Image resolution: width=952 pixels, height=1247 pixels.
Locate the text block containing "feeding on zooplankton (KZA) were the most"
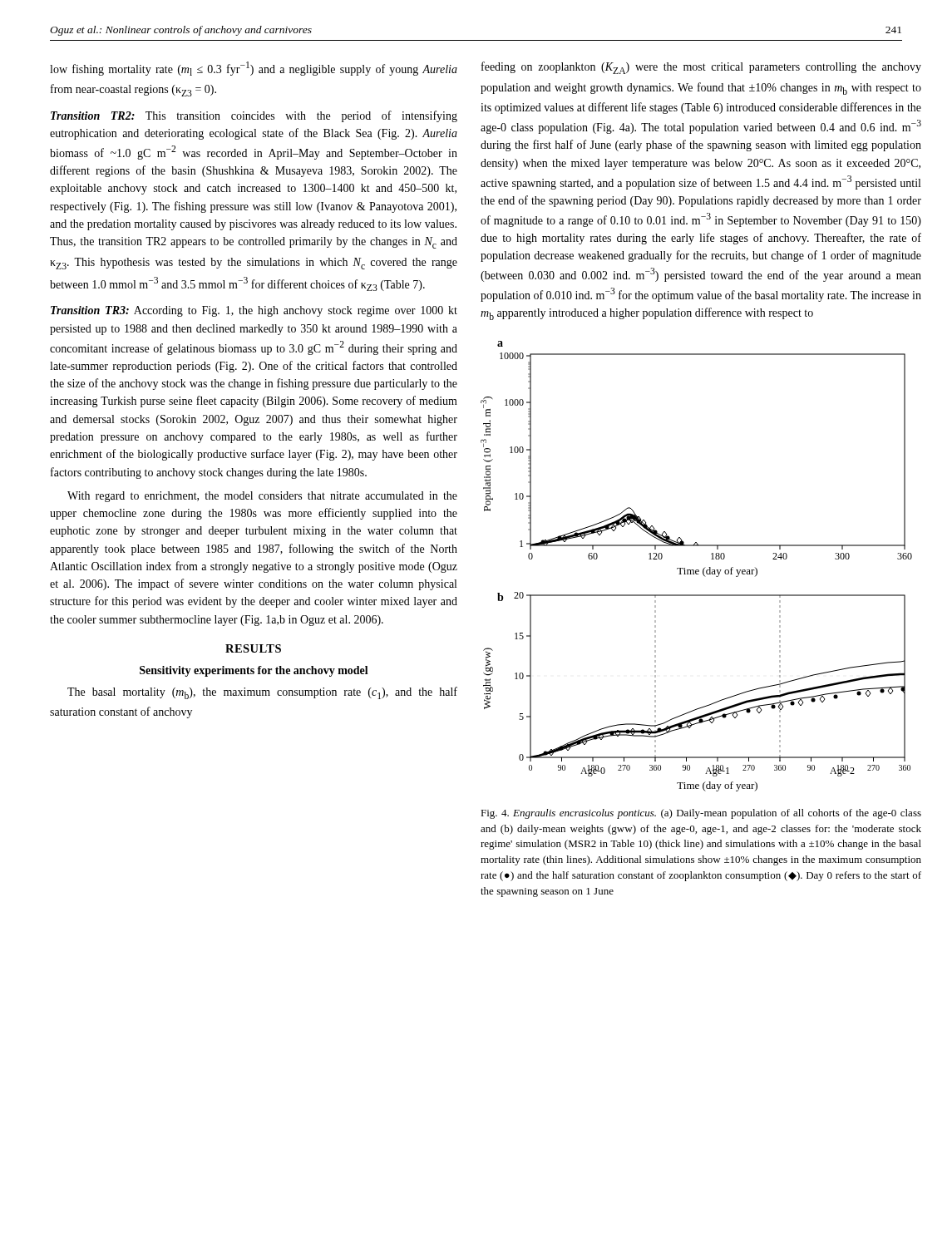[x=701, y=192]
